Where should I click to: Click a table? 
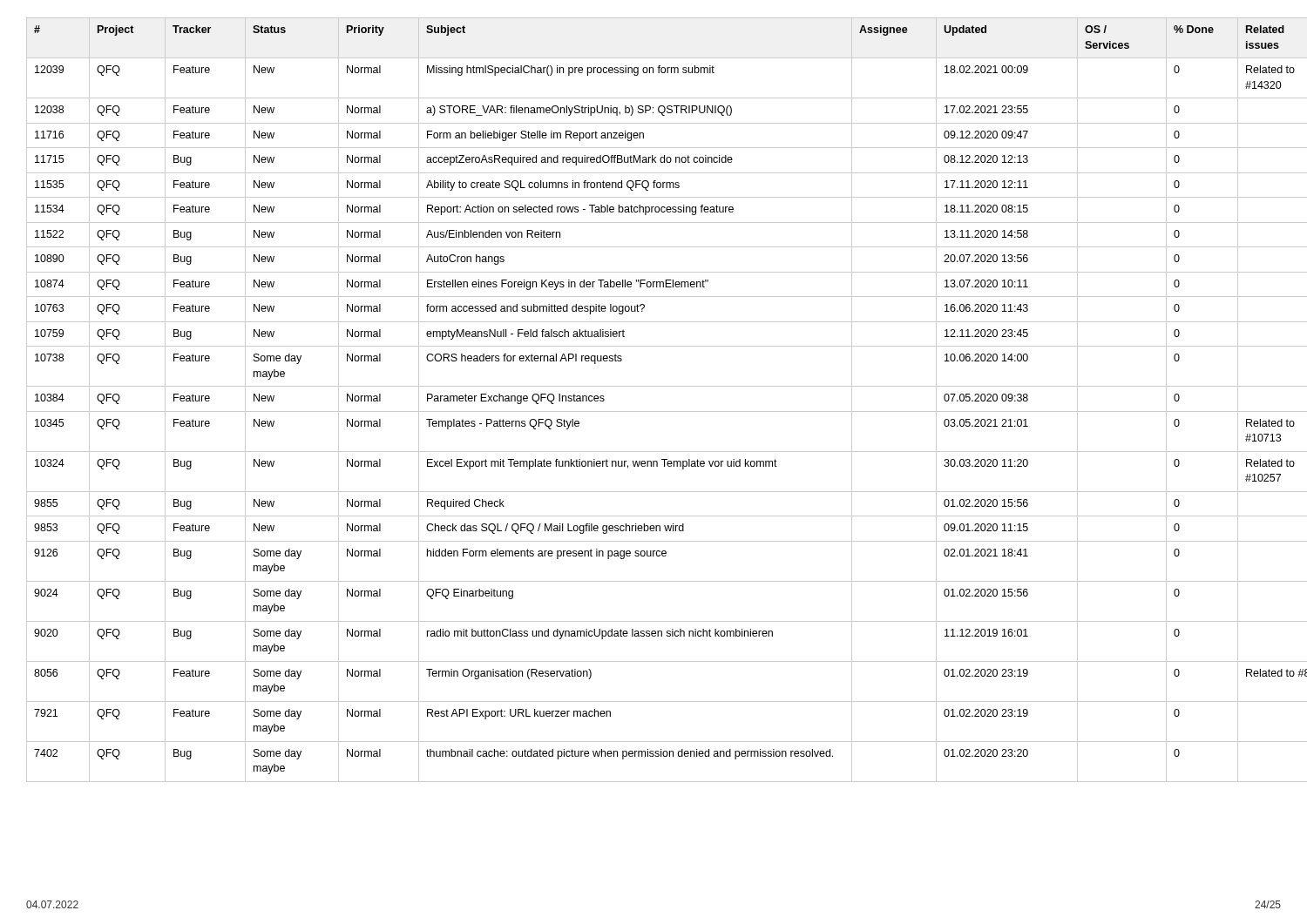pos(654,400)
